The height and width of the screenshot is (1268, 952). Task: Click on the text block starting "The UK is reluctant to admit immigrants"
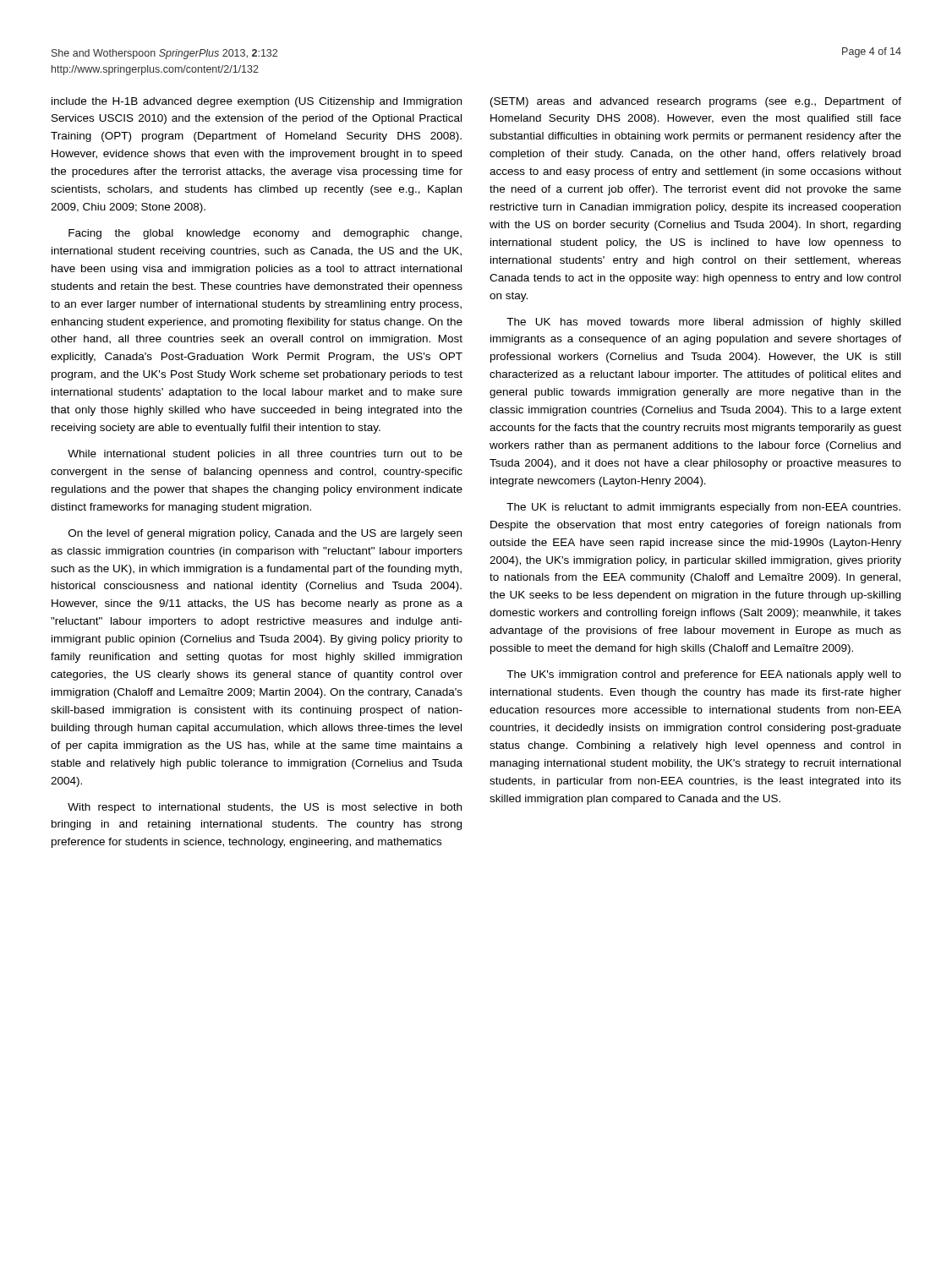pos(695,578)
